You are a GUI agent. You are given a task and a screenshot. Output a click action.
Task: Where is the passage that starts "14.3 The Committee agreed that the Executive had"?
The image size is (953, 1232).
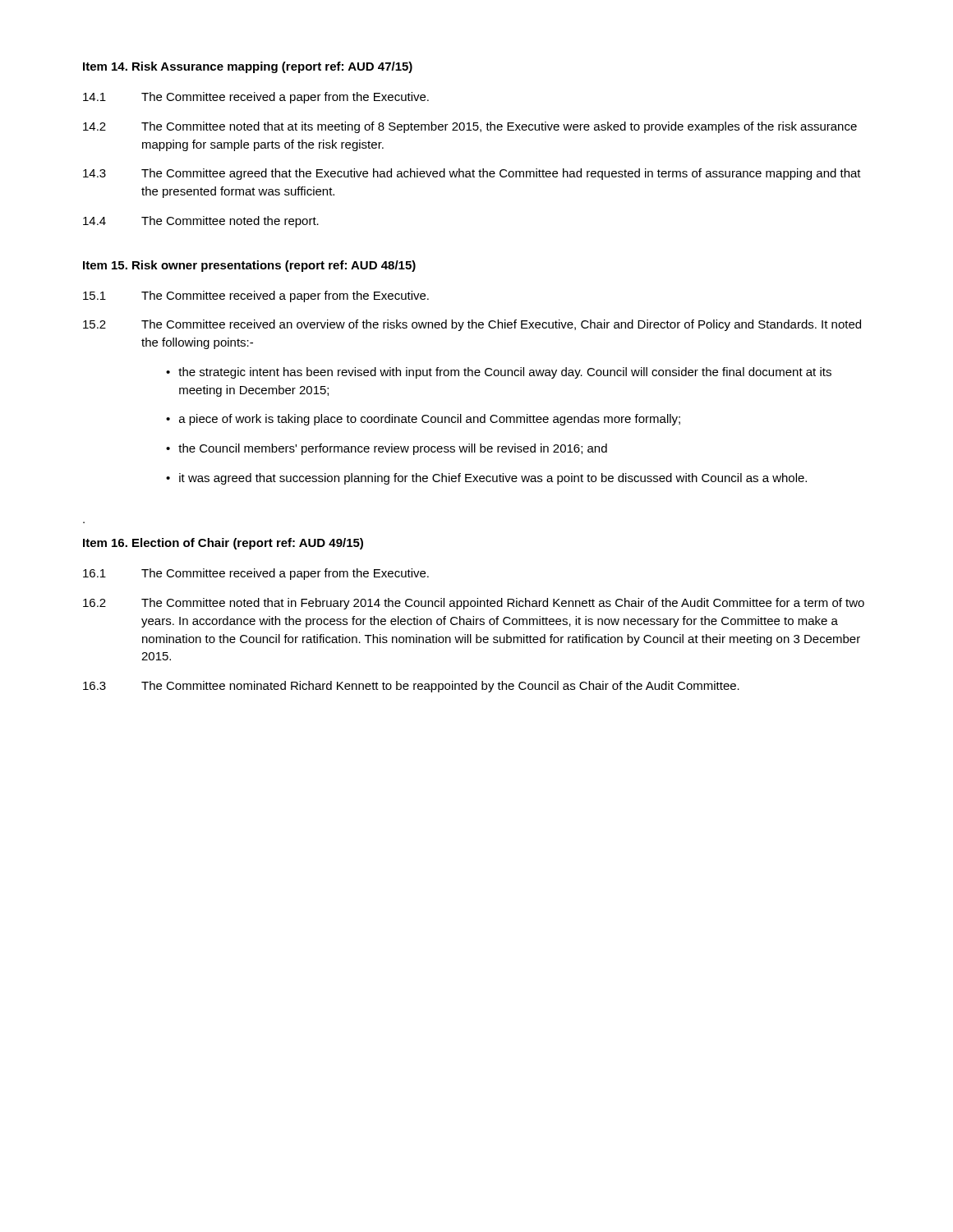point(476,182)
